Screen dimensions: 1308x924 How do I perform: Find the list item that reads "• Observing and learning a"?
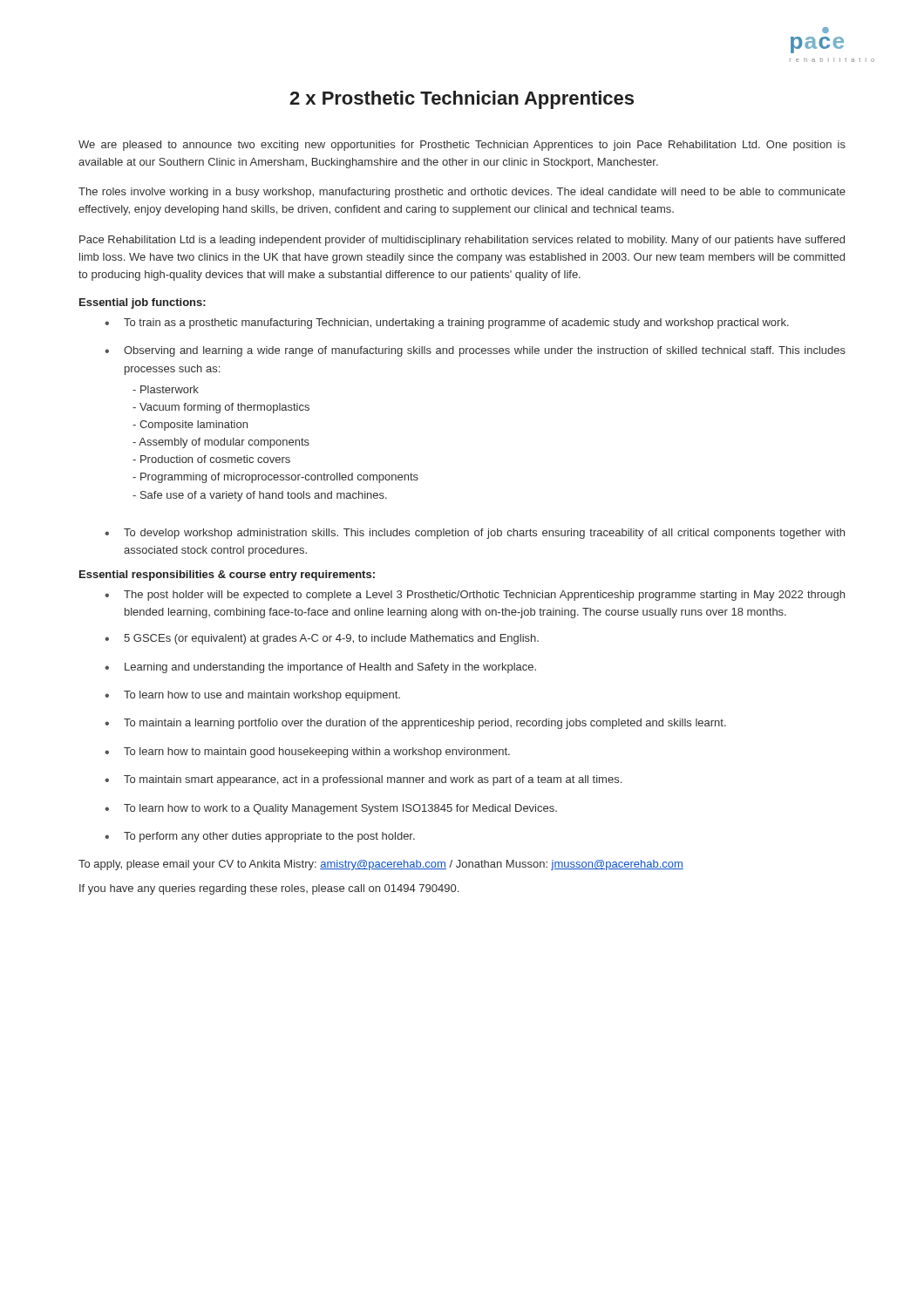[475, 351]
